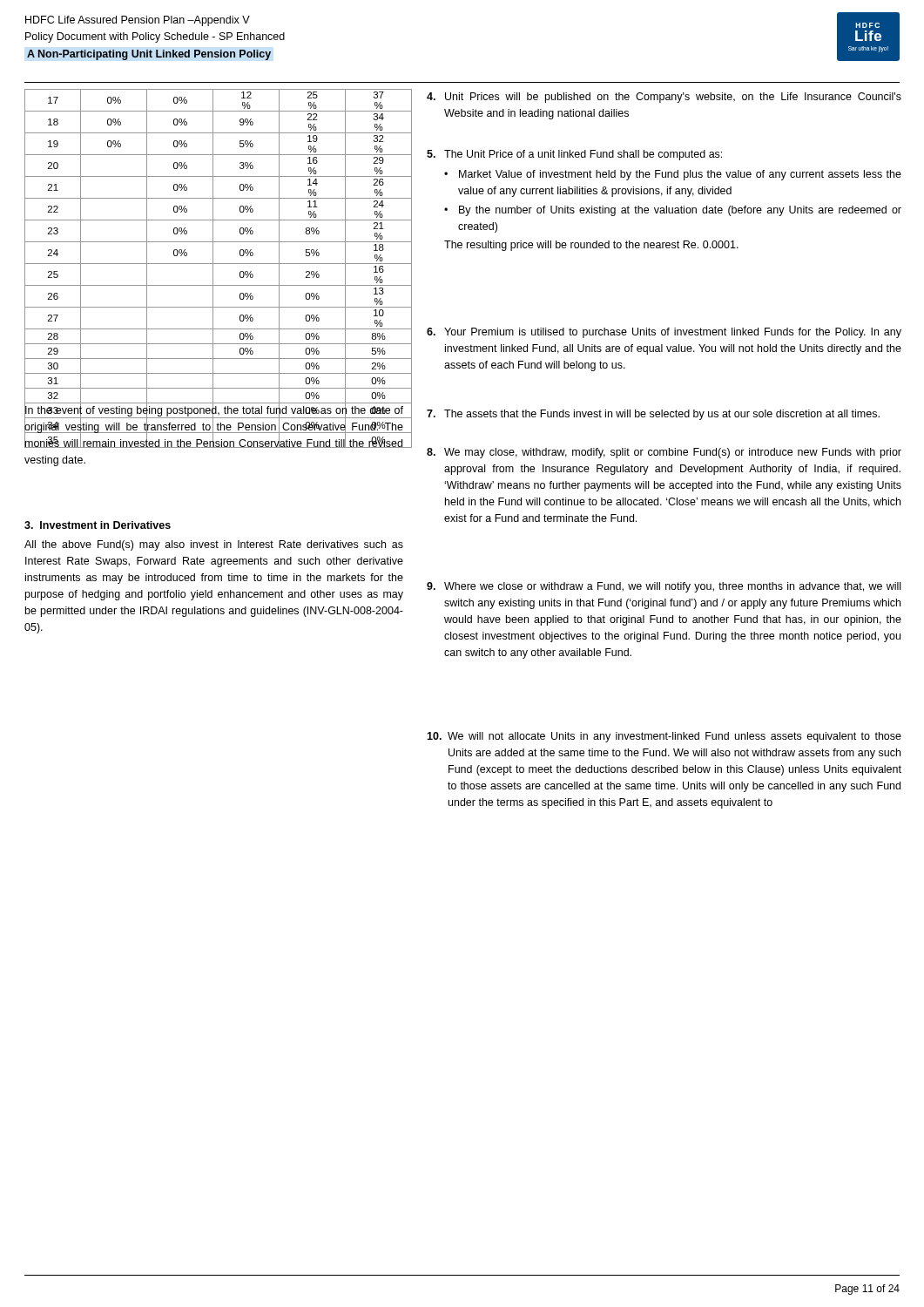Viewport: 924px width, 1307px height.
Task: Find the list item containing "9. Where we close or"
Action: point(664,620)
